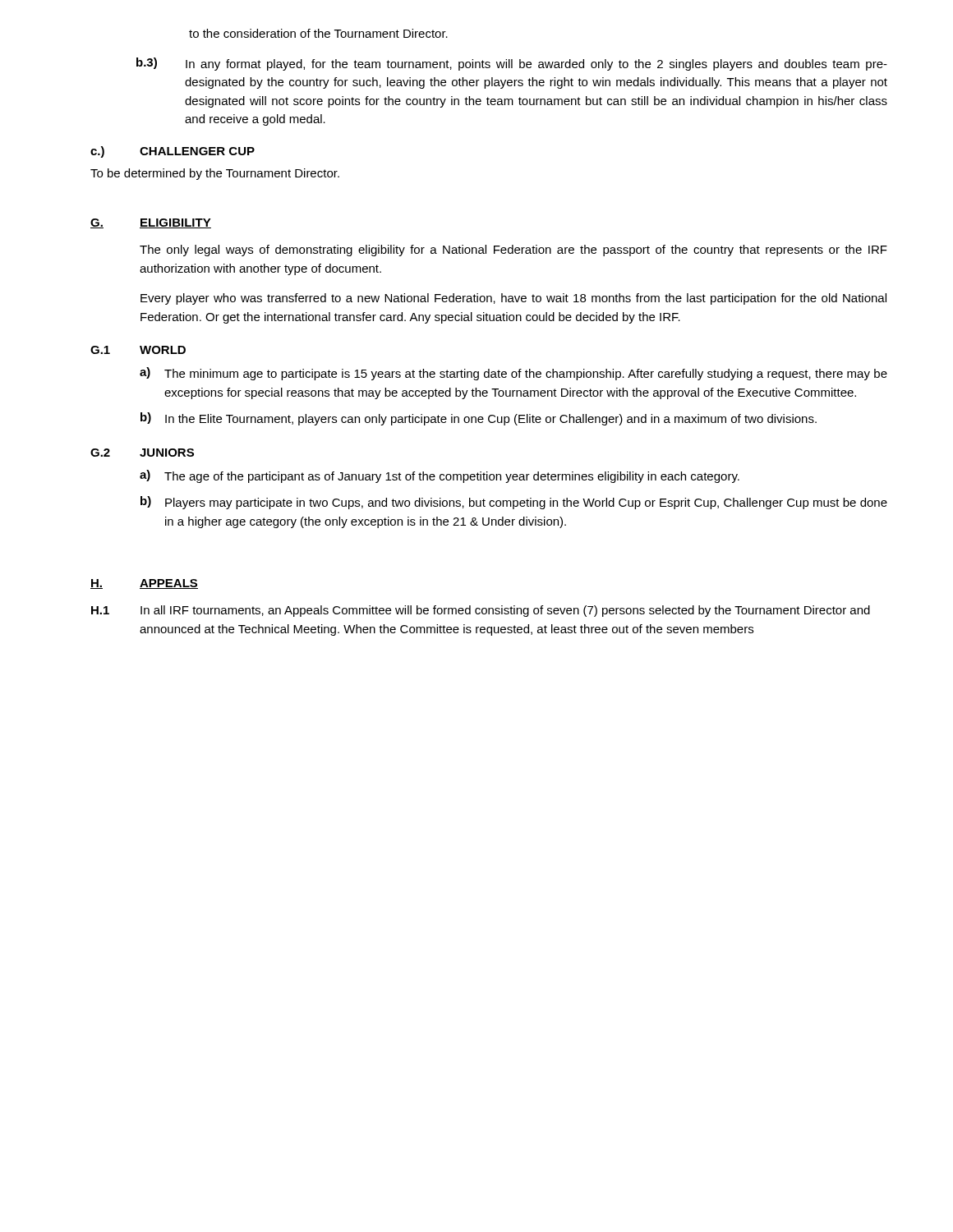Locate the list item containing "a) The age of the participant as of"
The image size is (953, 1232).
click(x=513, y=476)
